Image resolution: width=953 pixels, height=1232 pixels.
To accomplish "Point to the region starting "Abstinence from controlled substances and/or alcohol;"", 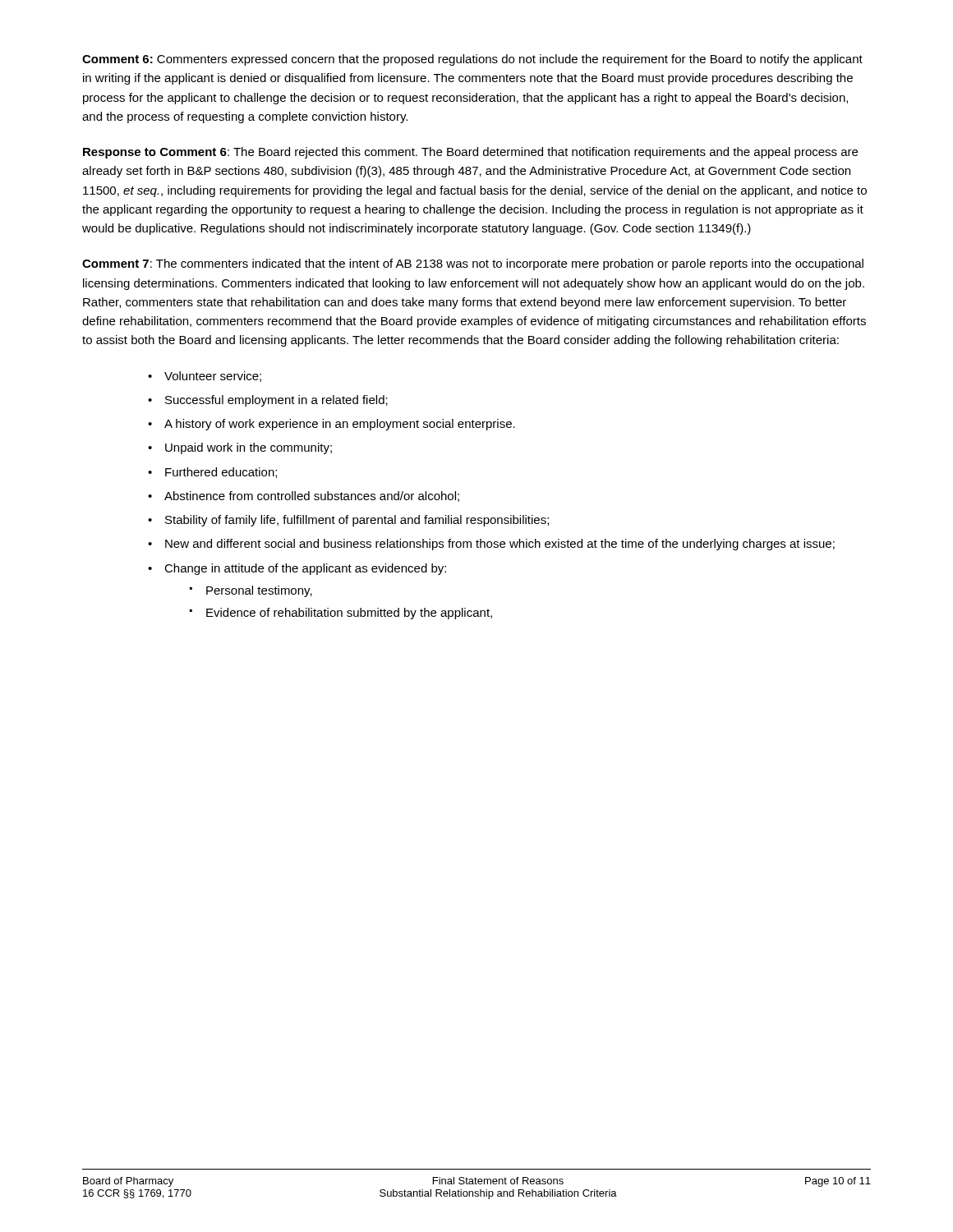I will tap(312, 495).
